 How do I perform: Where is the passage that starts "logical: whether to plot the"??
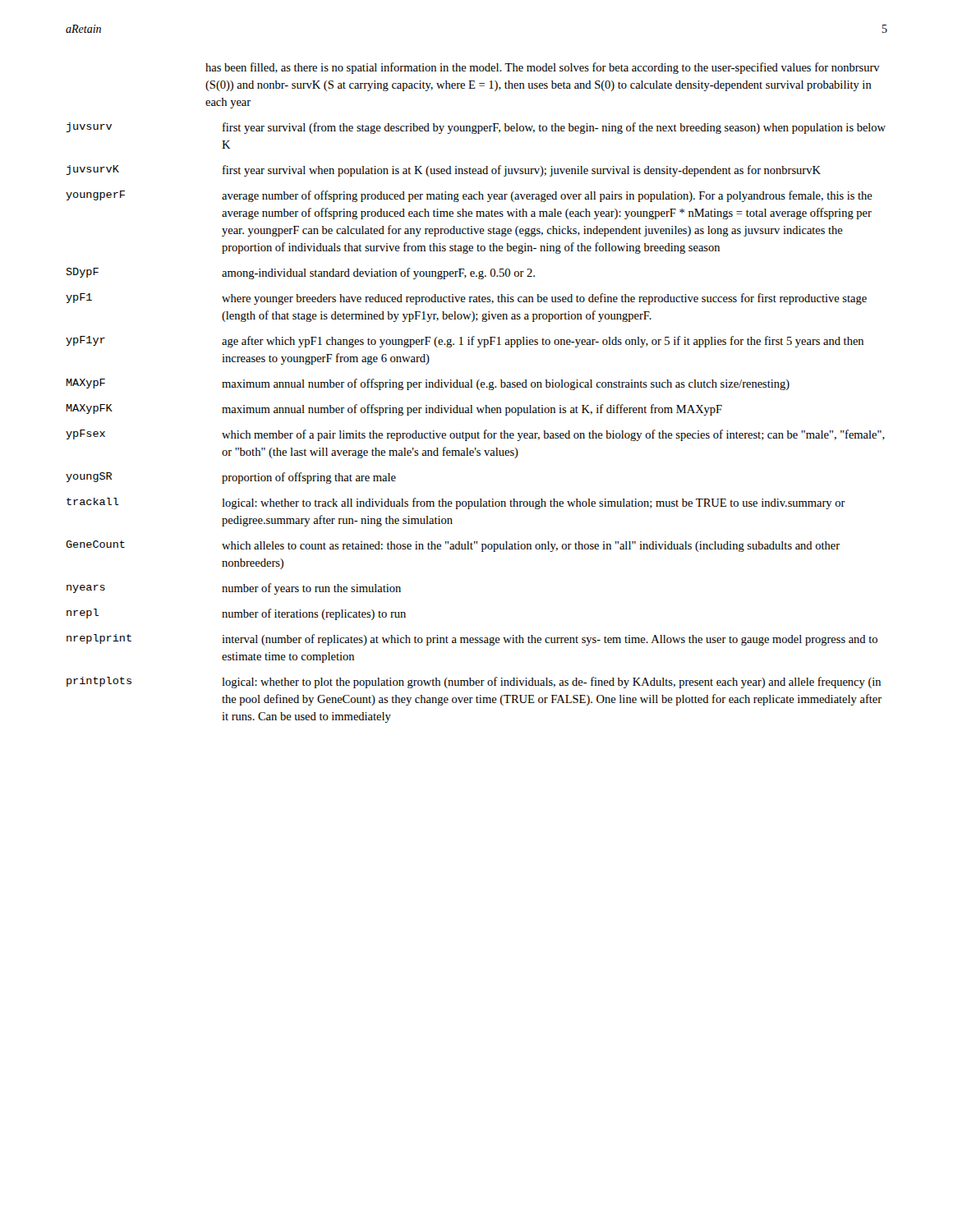point(552,699)
